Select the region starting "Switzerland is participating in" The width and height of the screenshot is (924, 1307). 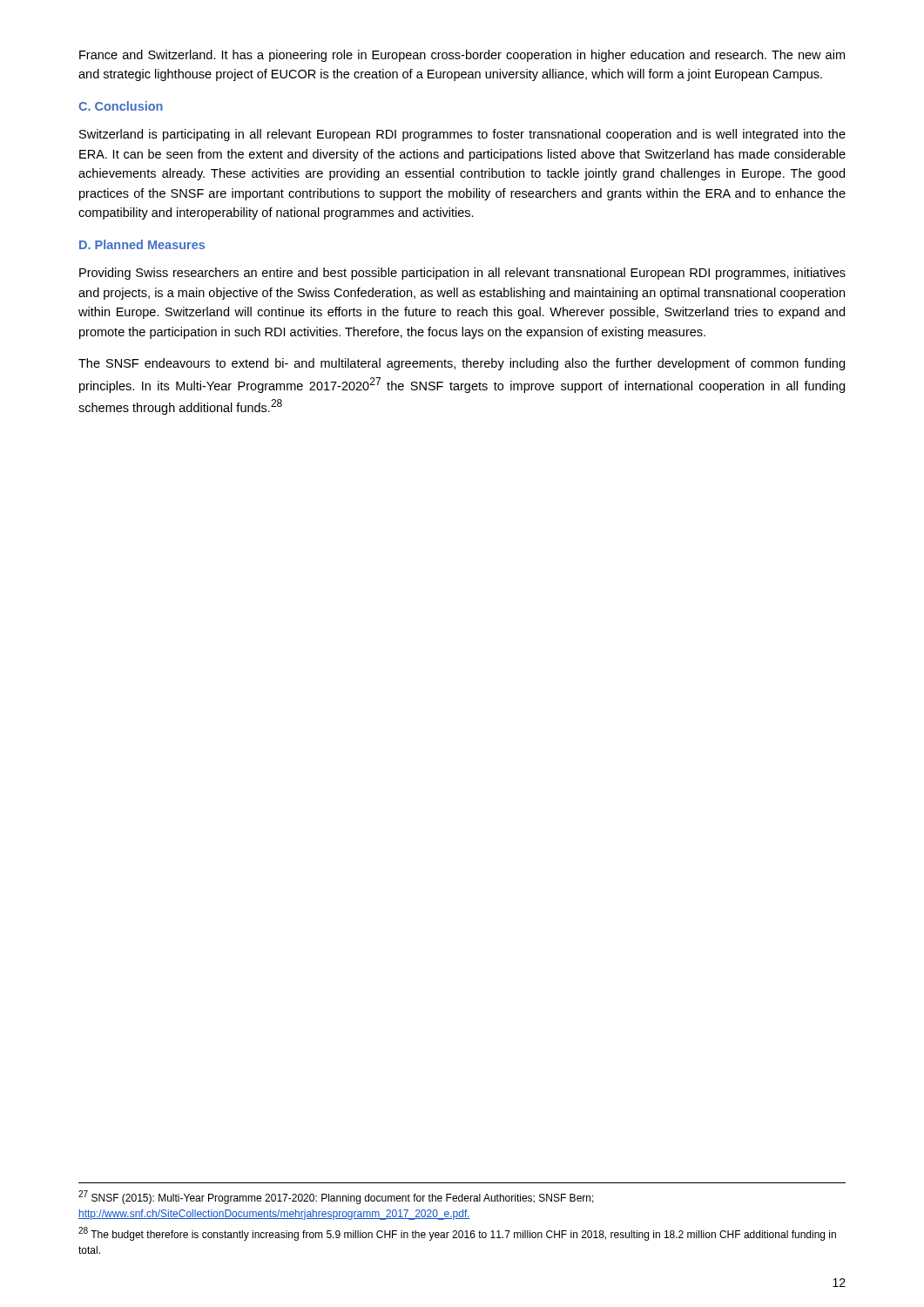(x=462, y=174)
